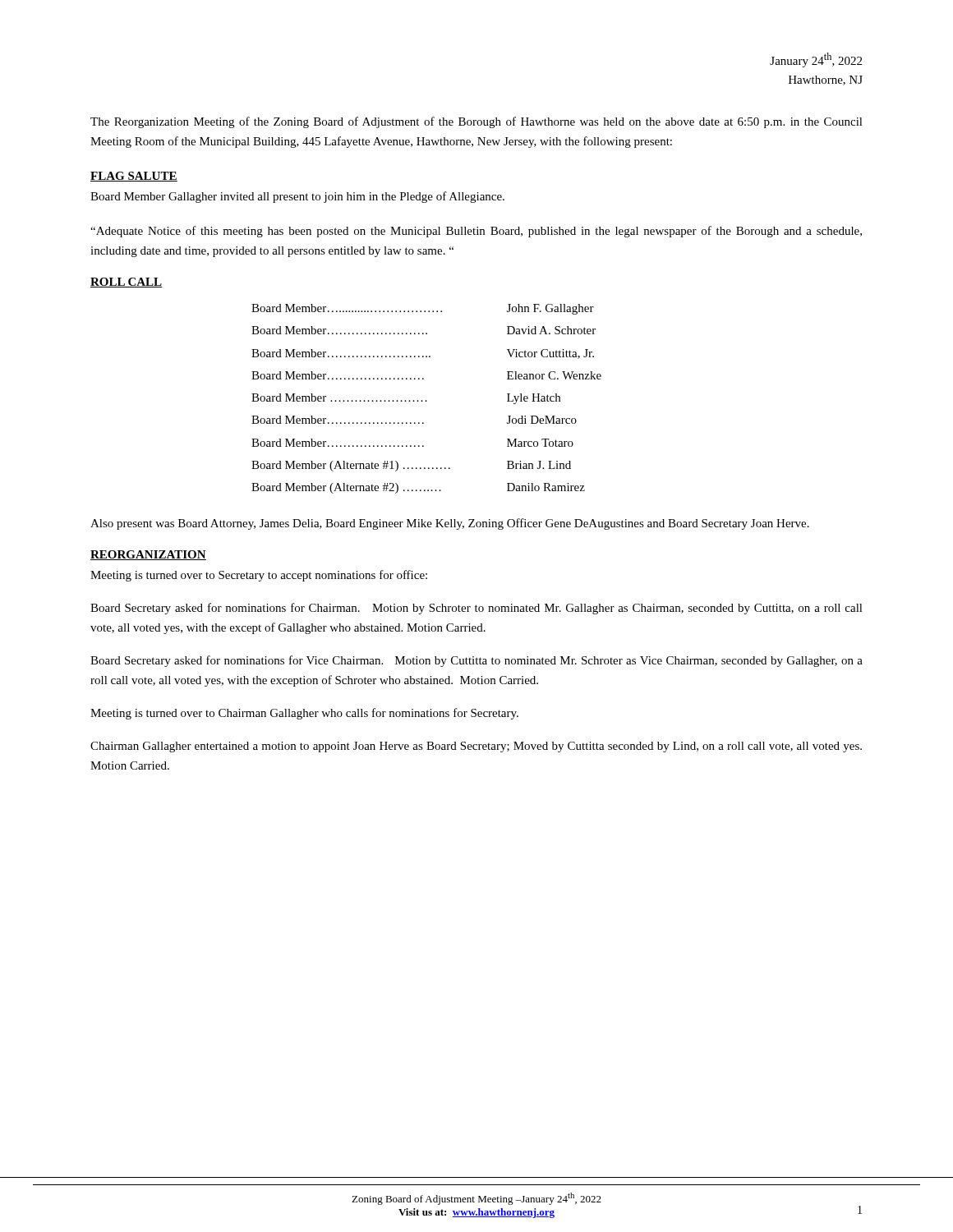This screenshot has height=1232, width=953.
Task: Navigate to the text block starting "Board Secretary asked for nominations for Chairman. Motion"
Action: click(x=476, y=618)
